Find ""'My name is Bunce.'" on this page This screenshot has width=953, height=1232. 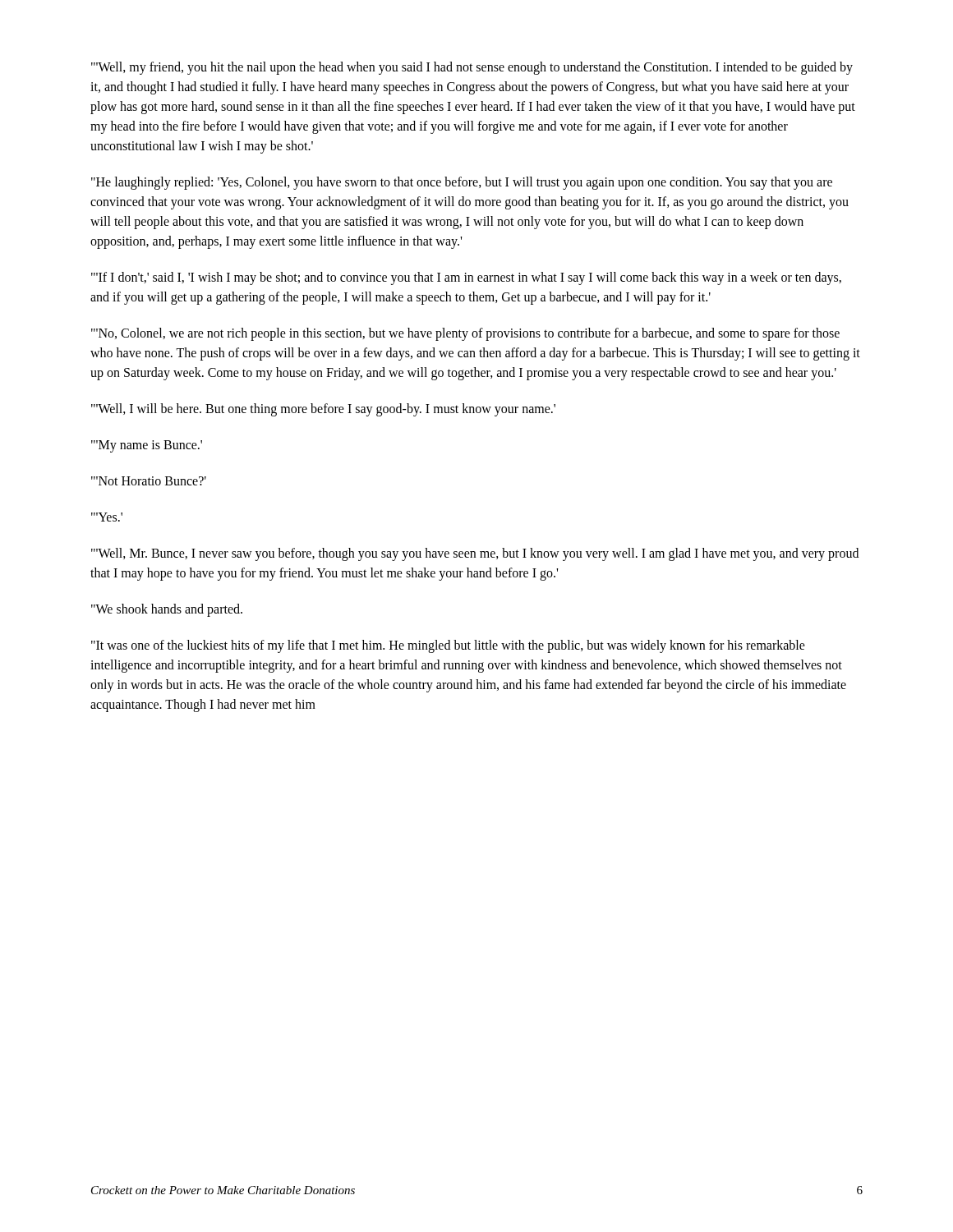coord(147,445)
